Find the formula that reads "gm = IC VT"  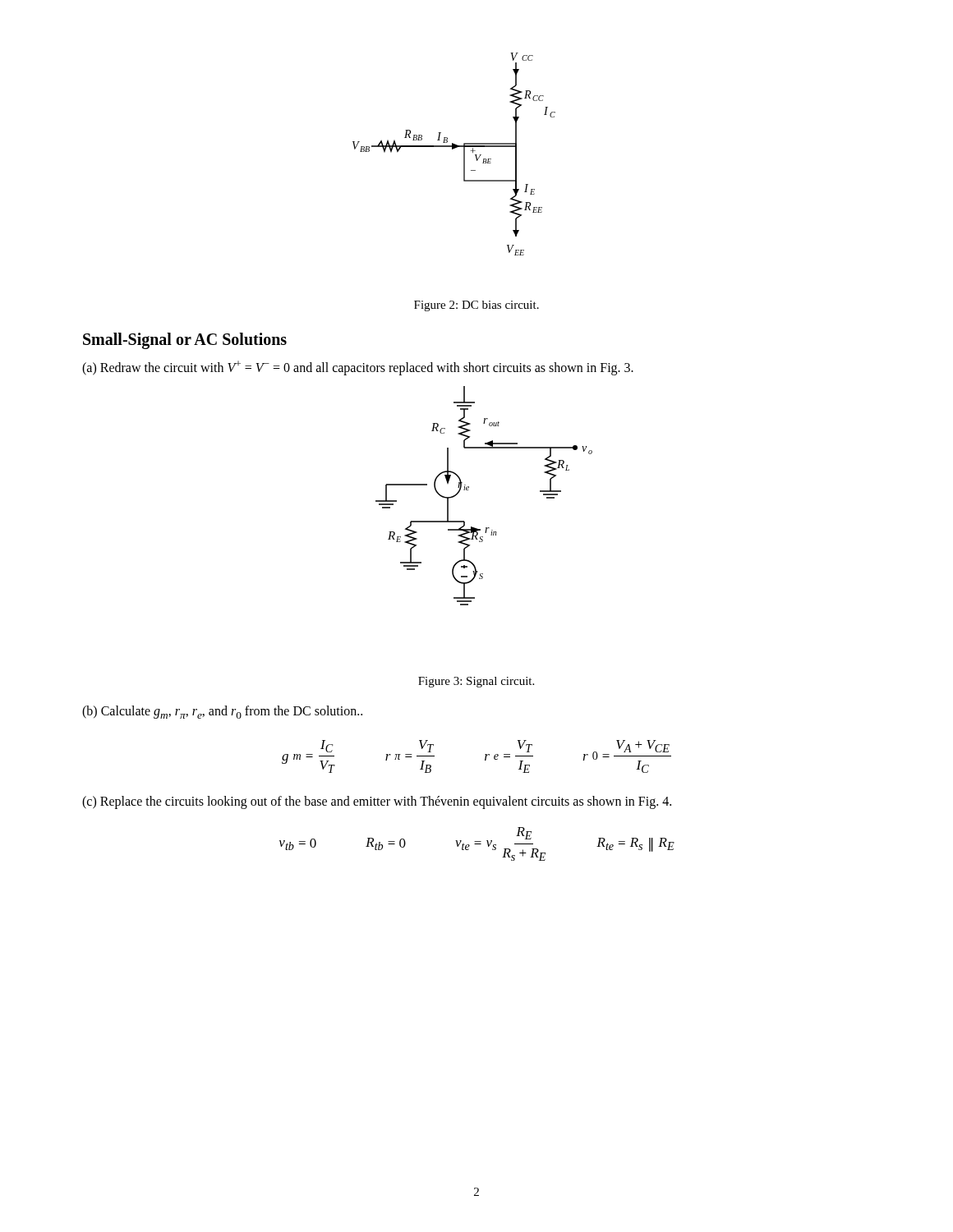pos(476,756)
